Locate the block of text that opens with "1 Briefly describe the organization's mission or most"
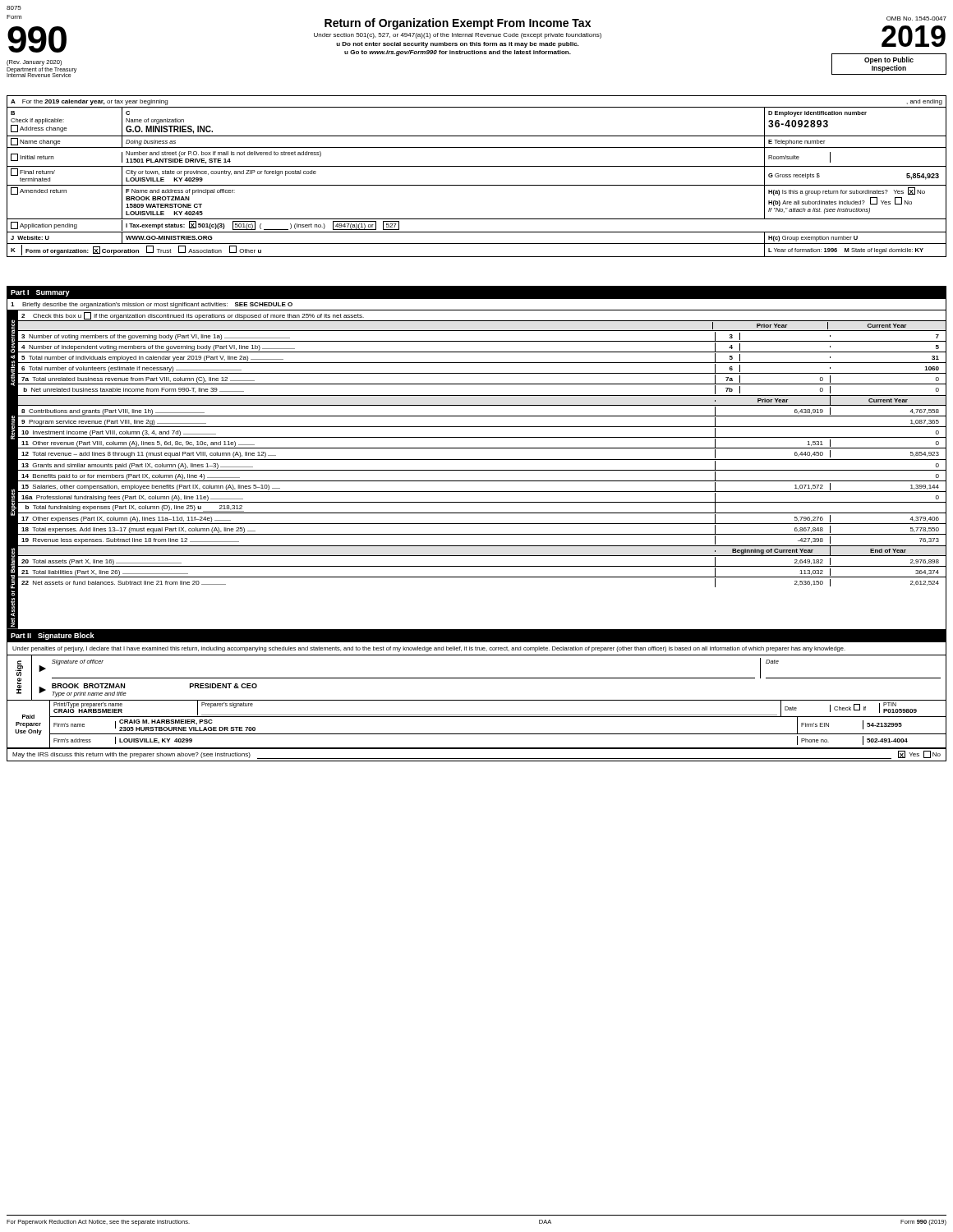 point(152,304)
